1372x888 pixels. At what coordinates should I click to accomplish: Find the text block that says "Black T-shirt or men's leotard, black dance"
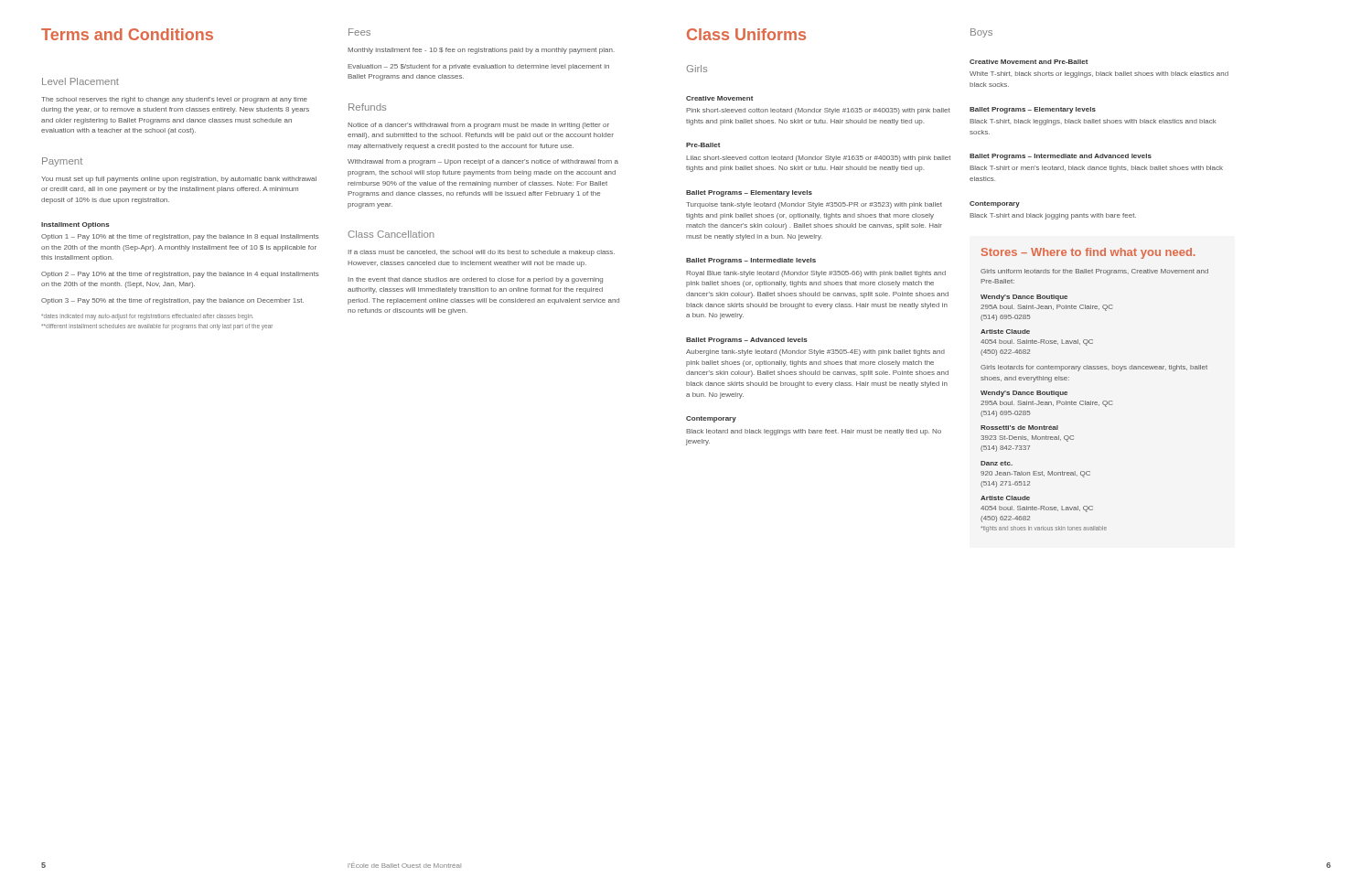1102,174
